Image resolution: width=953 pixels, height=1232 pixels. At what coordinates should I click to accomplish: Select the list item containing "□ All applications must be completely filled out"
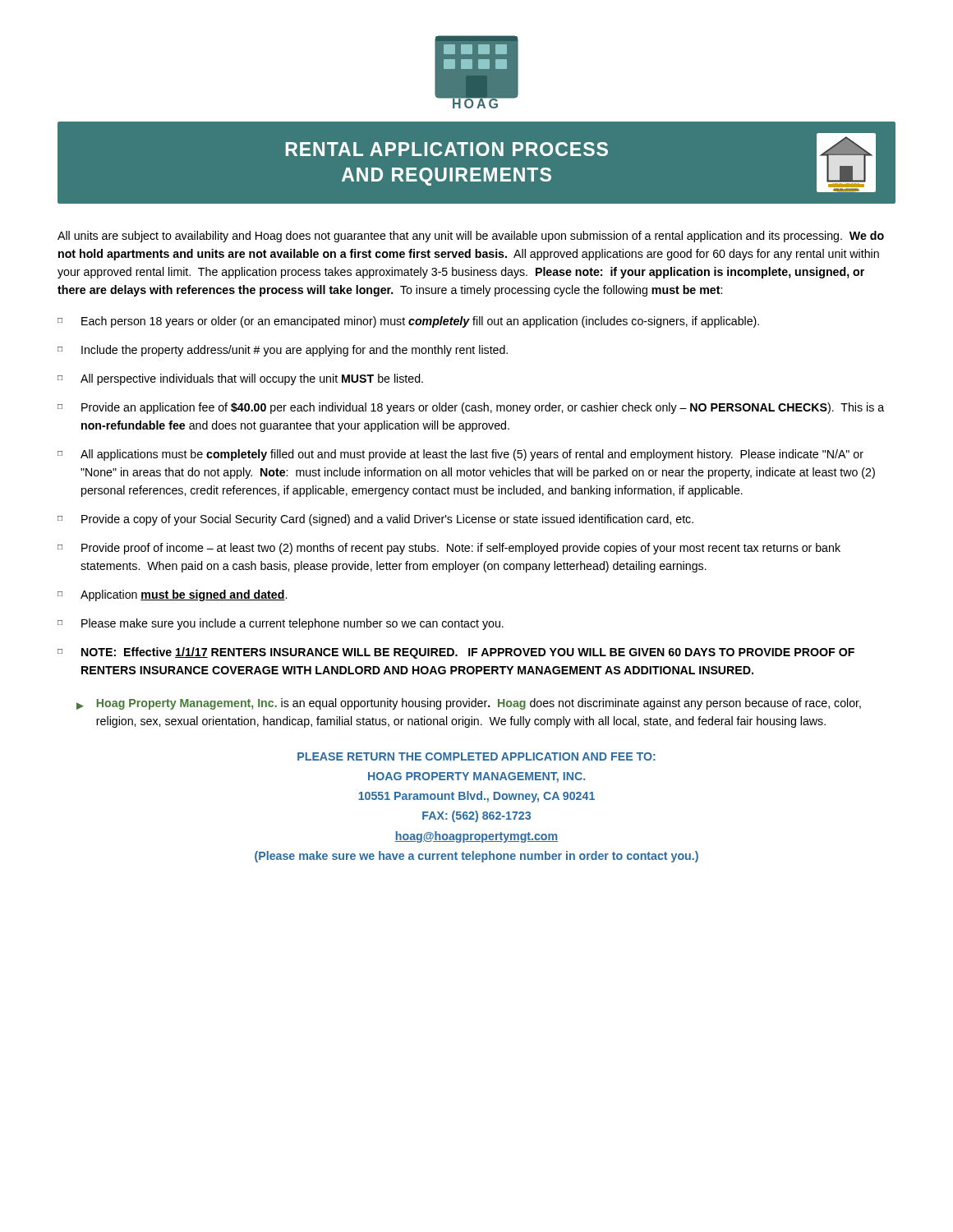click(476, 472)
